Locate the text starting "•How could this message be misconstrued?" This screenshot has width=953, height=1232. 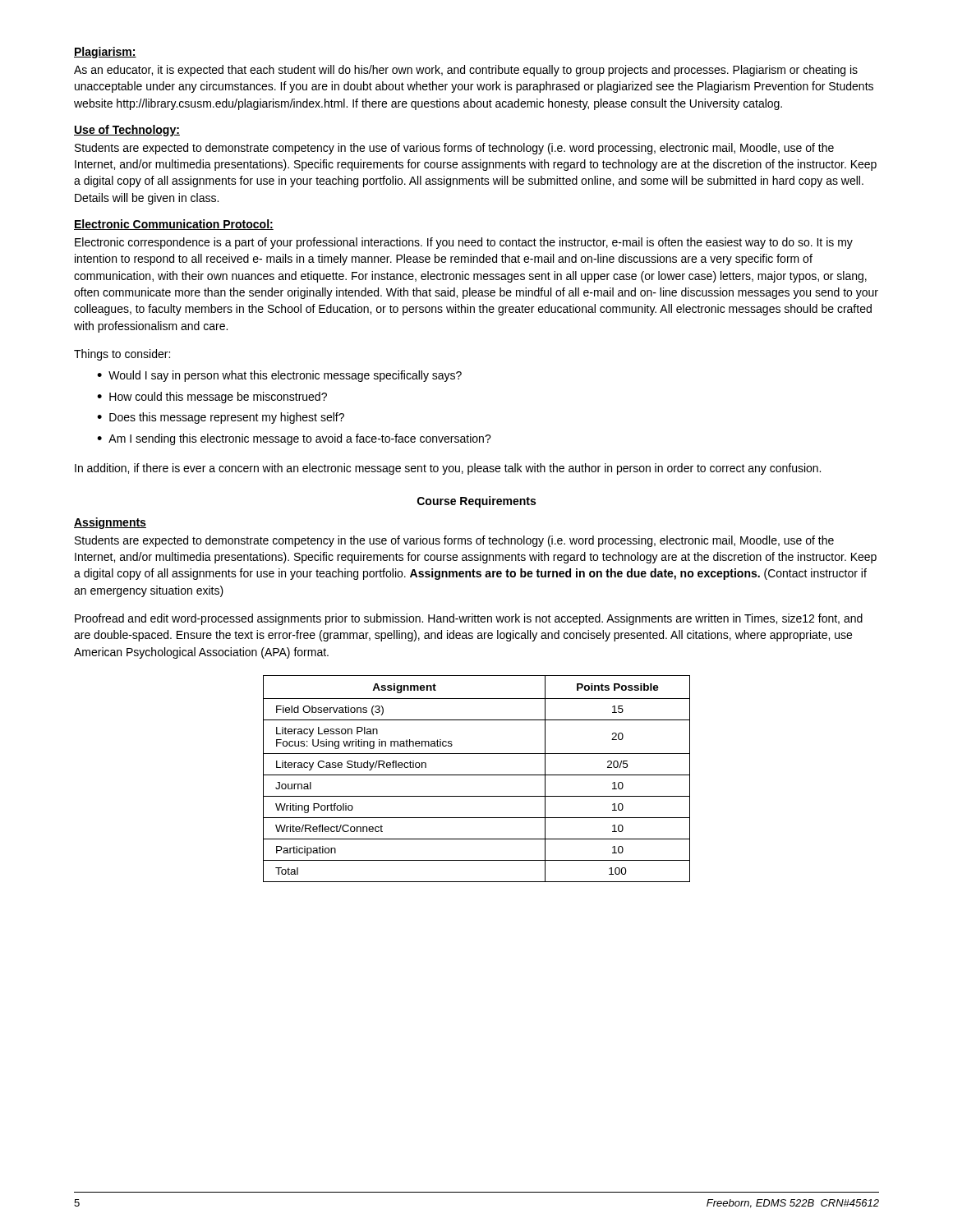[x=212, y=397]
